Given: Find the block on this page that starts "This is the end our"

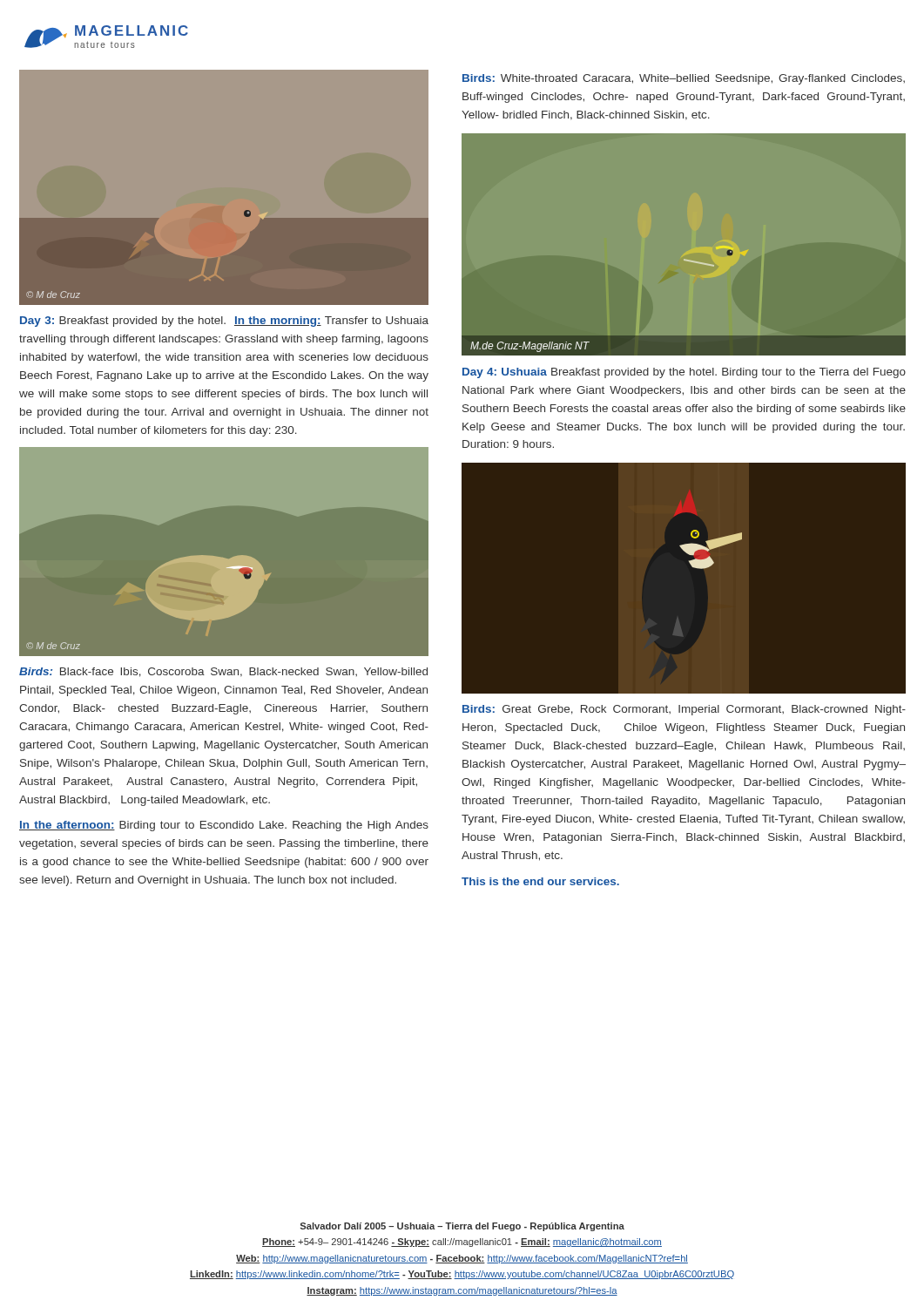Looking at the screenshot, I should [541, 881].
